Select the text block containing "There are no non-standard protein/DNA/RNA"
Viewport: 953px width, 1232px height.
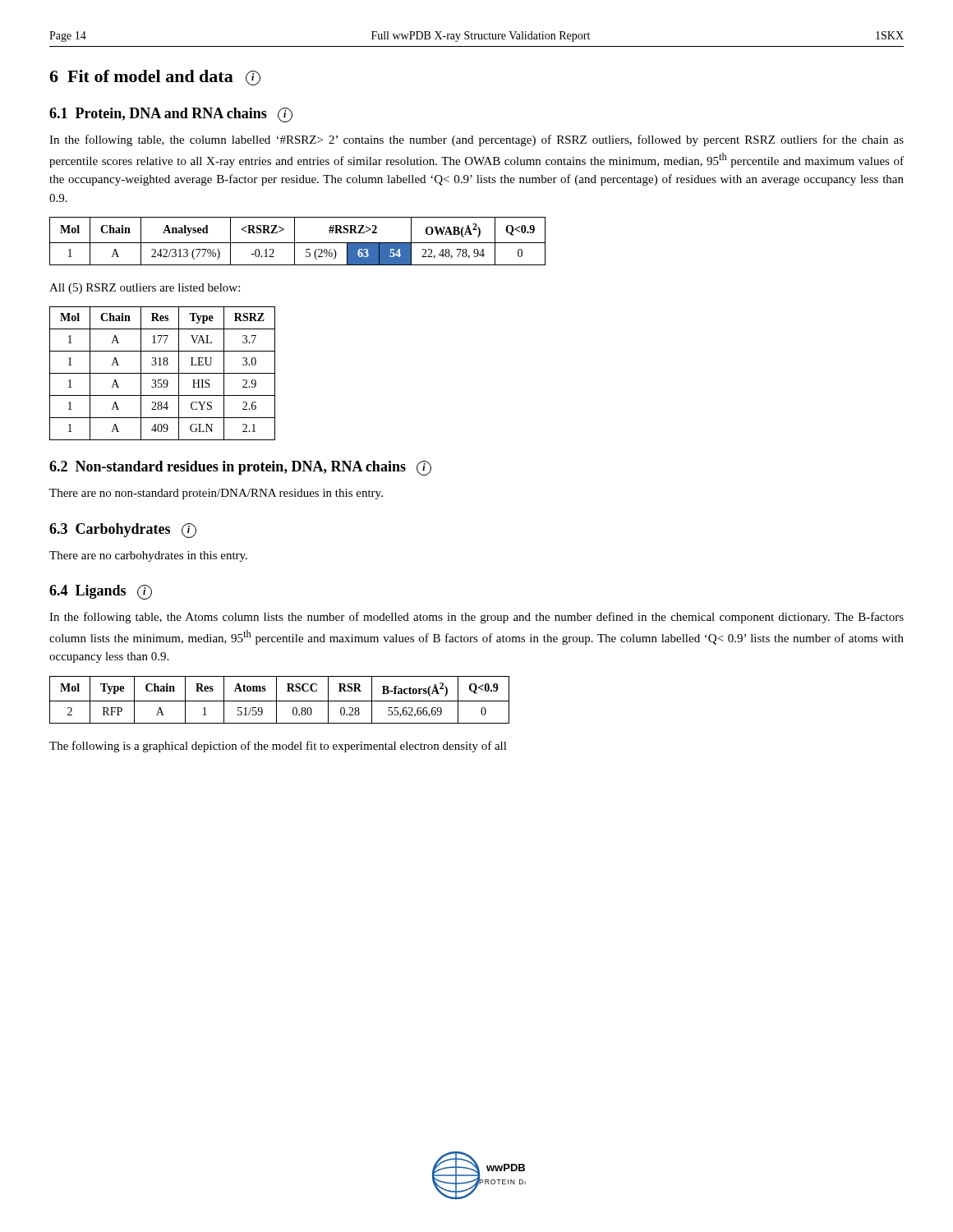pyautogui.click(x=216, y=494)
